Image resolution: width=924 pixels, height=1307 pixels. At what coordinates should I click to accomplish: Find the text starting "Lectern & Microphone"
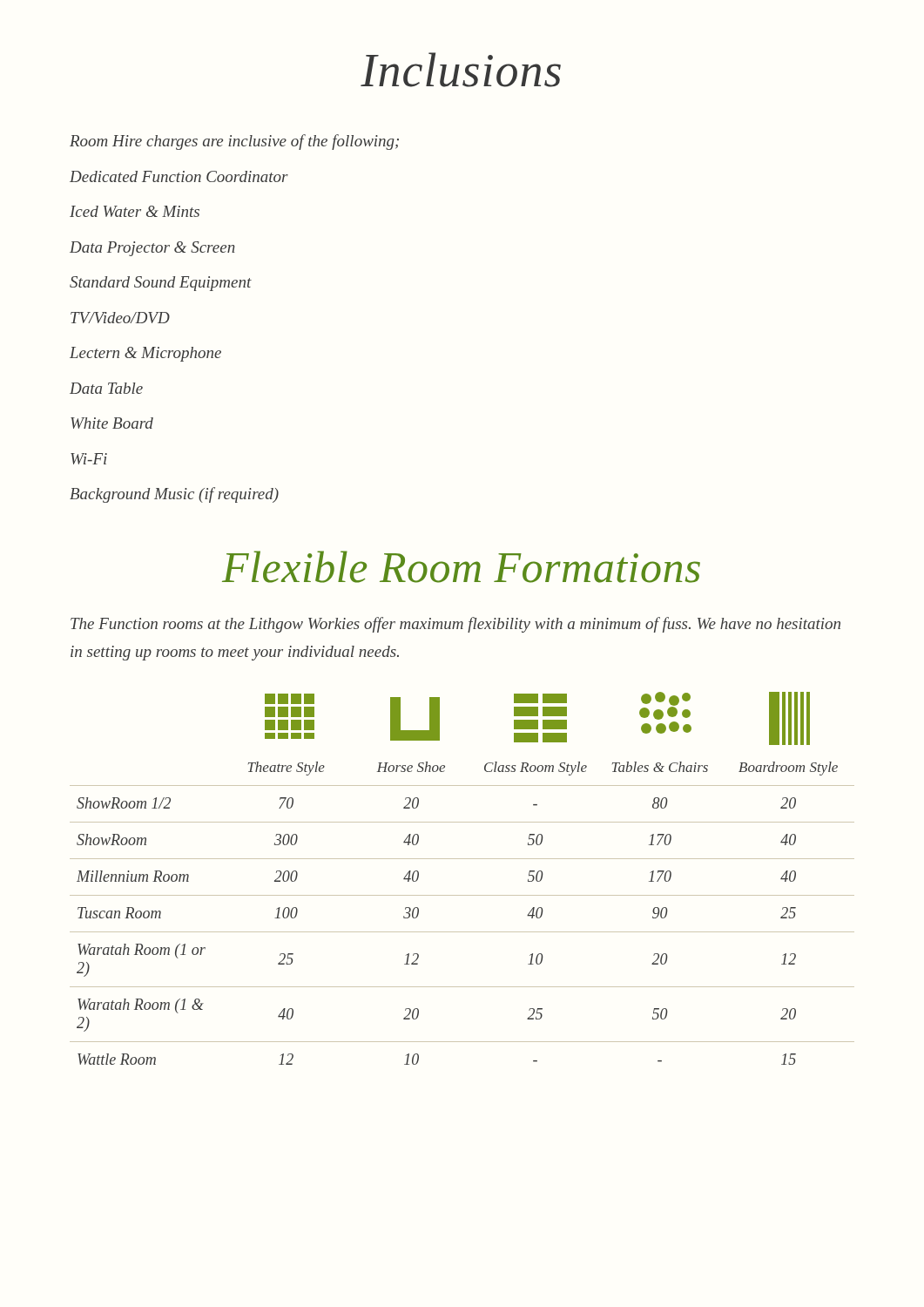coord(145,354)
